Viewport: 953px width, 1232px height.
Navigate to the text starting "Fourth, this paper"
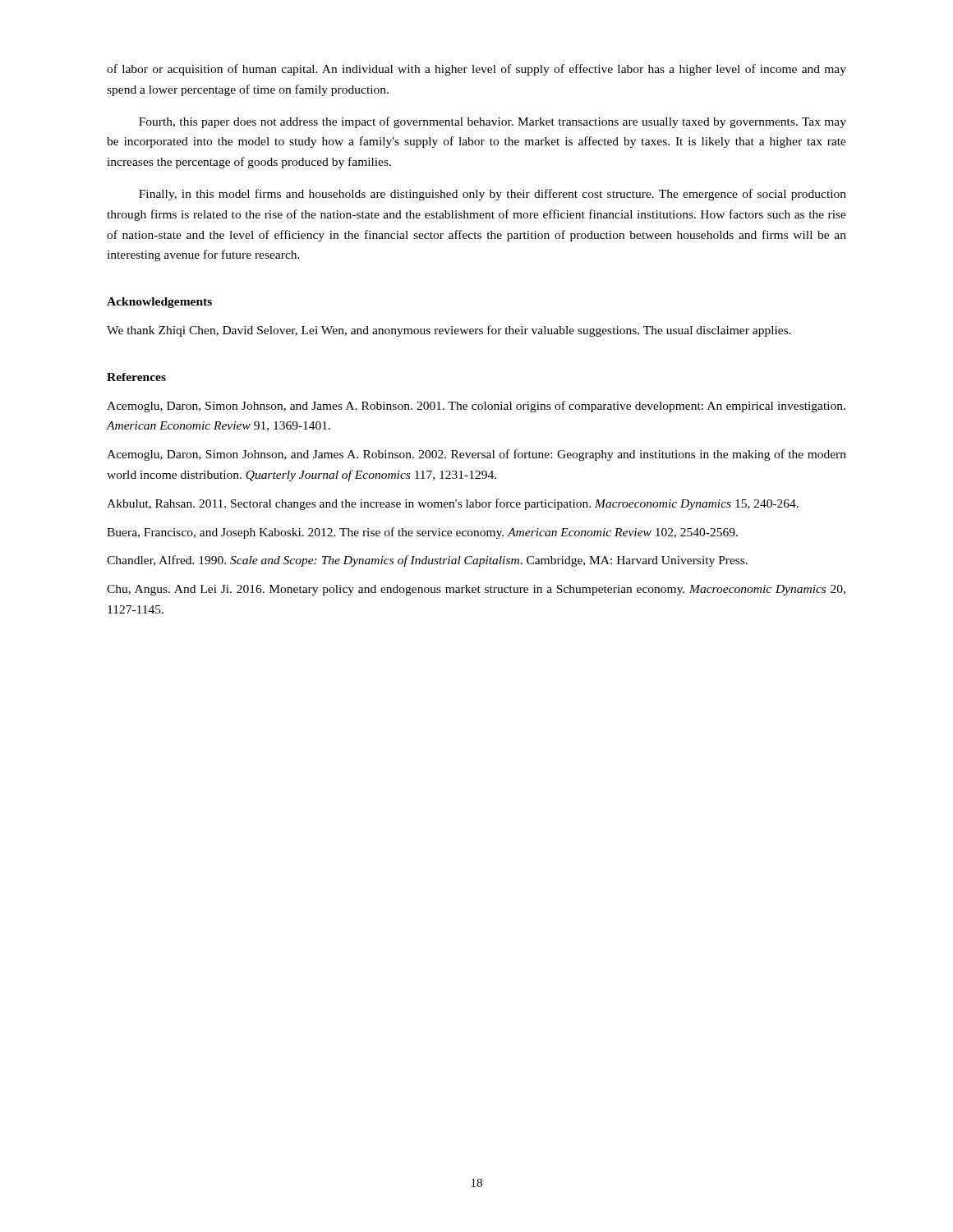(x=476, y=142)
